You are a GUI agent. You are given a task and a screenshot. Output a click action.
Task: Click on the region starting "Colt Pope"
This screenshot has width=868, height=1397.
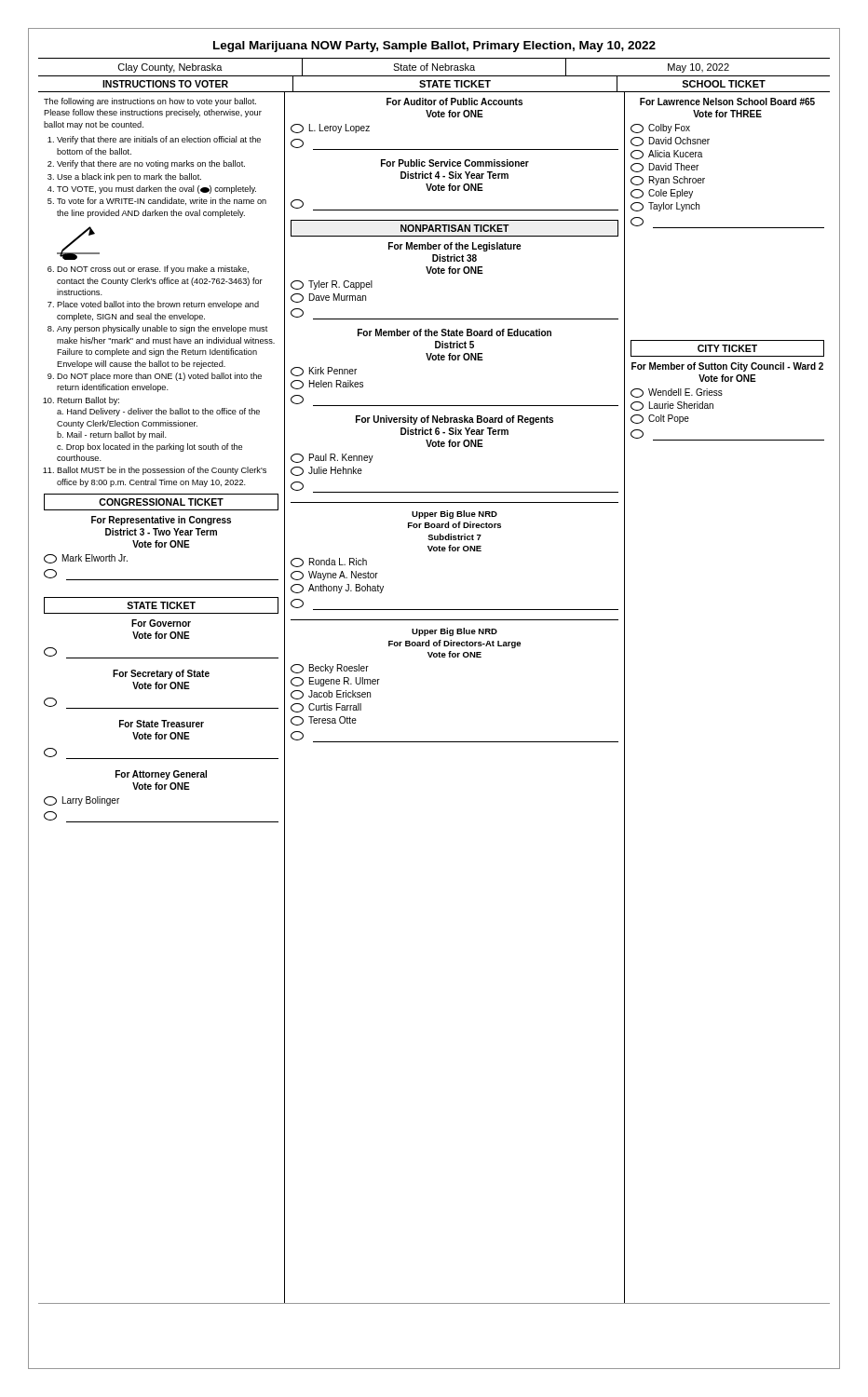pyautogui.click(x=660, y=419)
